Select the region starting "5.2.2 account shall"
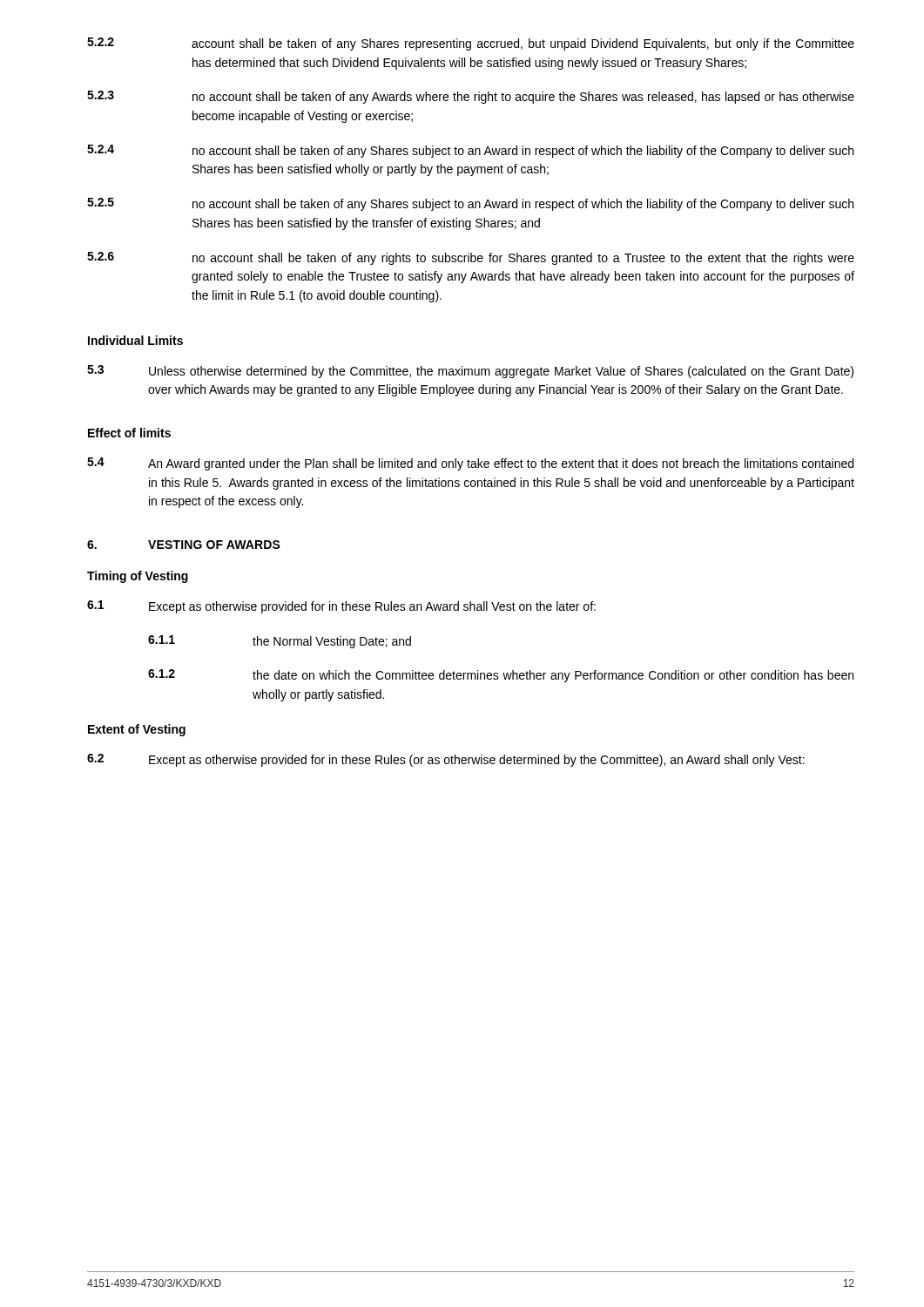 [471, 54]
